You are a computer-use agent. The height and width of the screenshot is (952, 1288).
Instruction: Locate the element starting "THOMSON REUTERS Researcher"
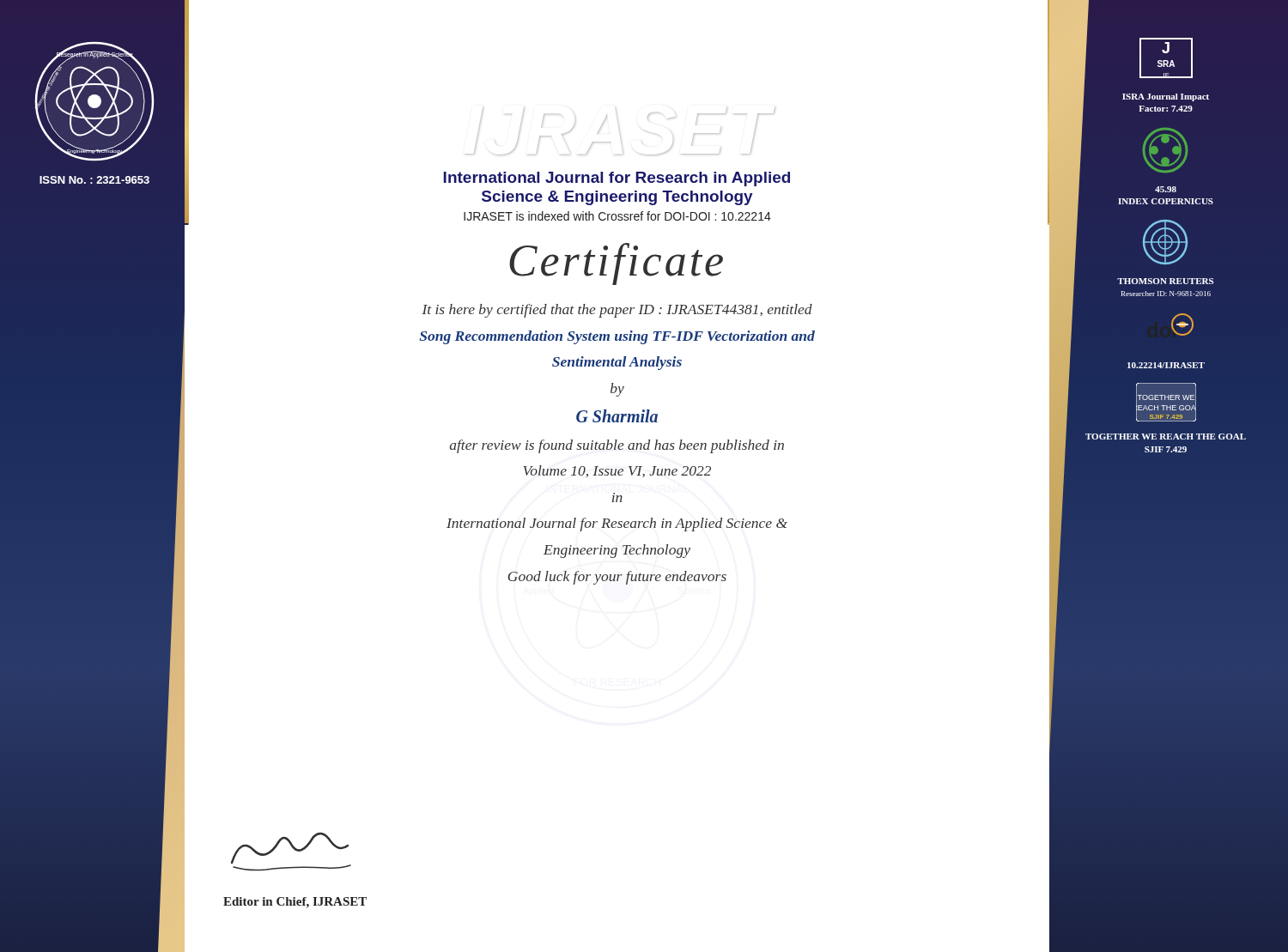(1166, 287)
